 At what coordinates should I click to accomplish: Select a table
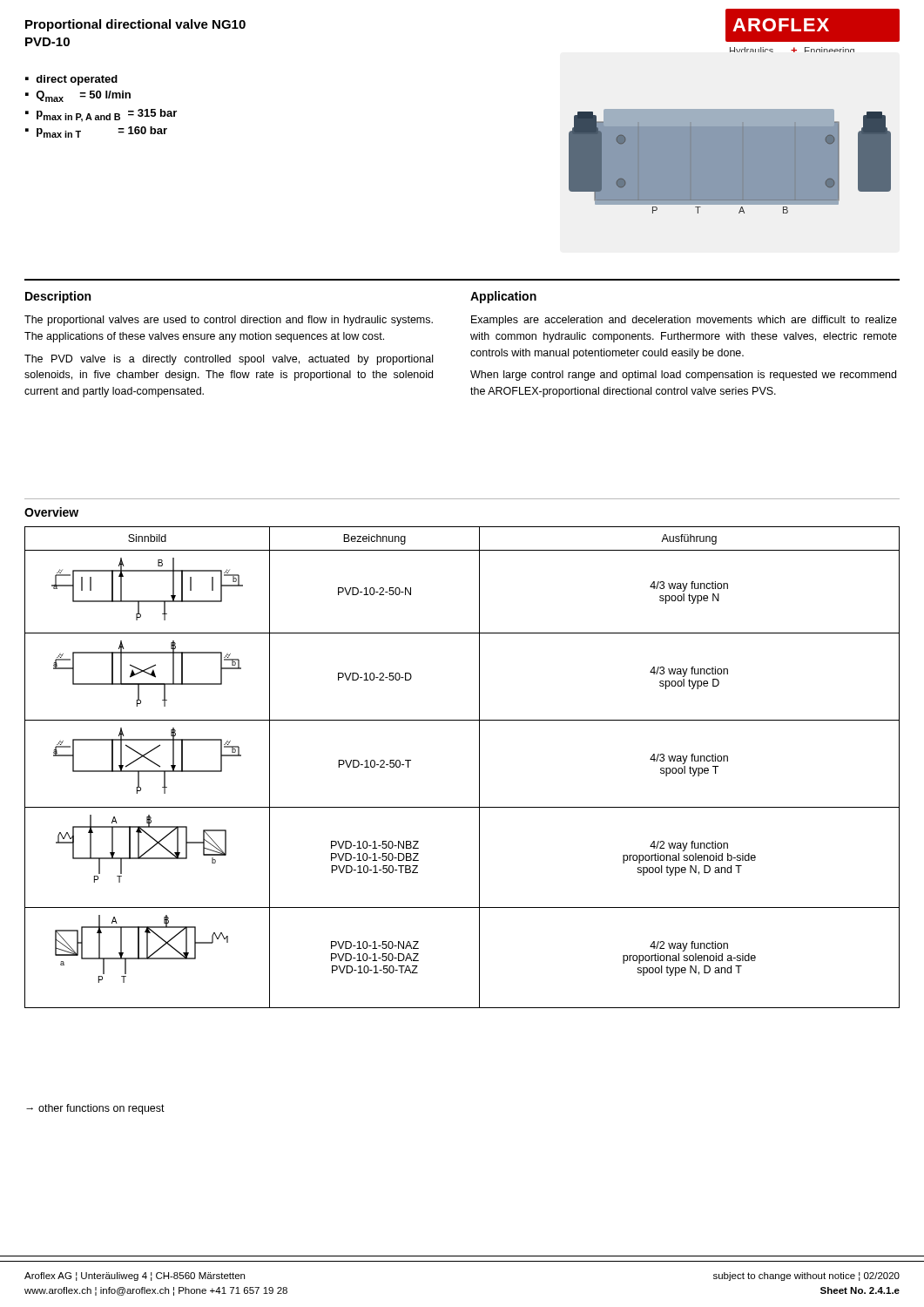click(462, 767)
